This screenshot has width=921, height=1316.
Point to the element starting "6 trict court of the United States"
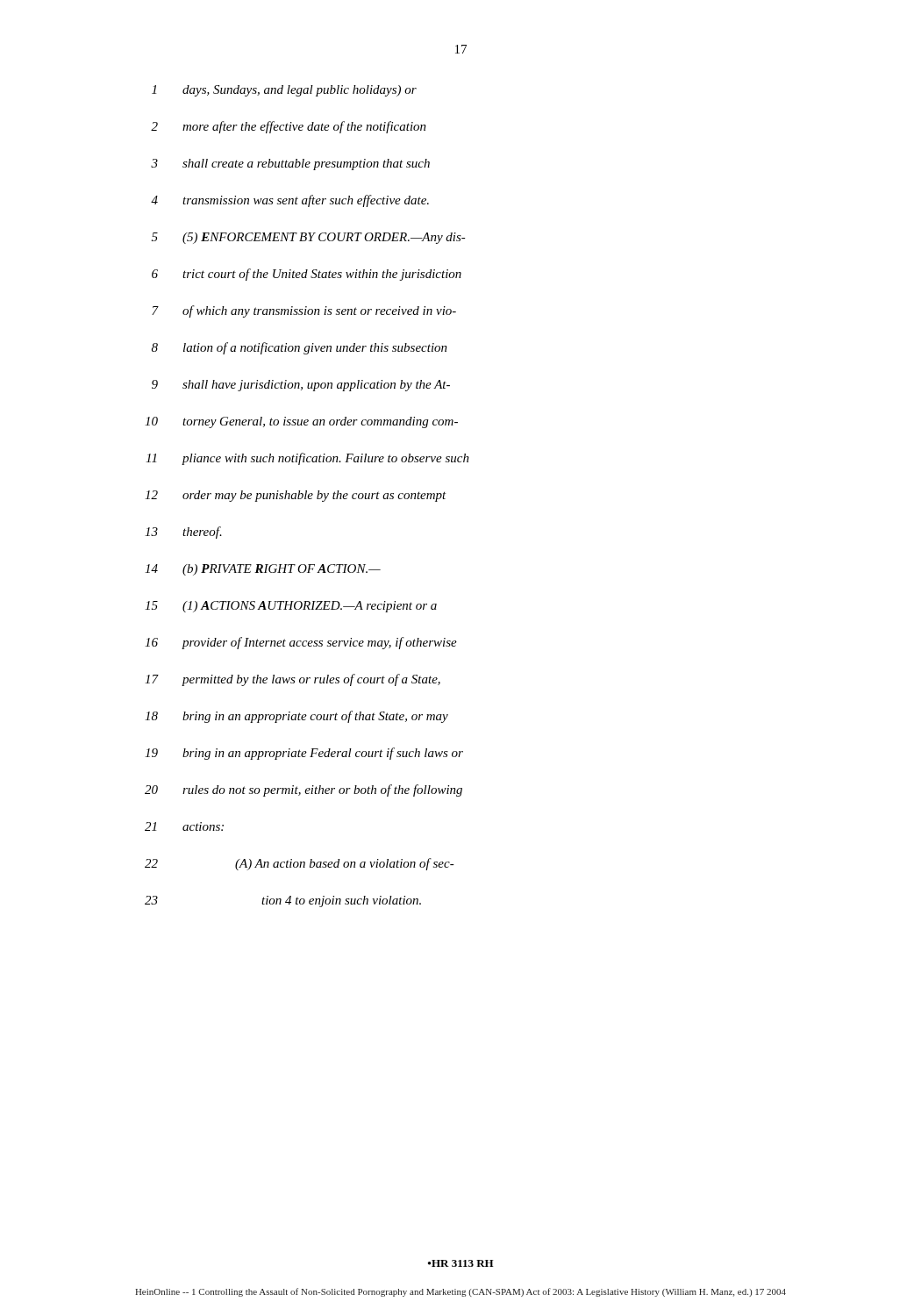pos(456,274)
